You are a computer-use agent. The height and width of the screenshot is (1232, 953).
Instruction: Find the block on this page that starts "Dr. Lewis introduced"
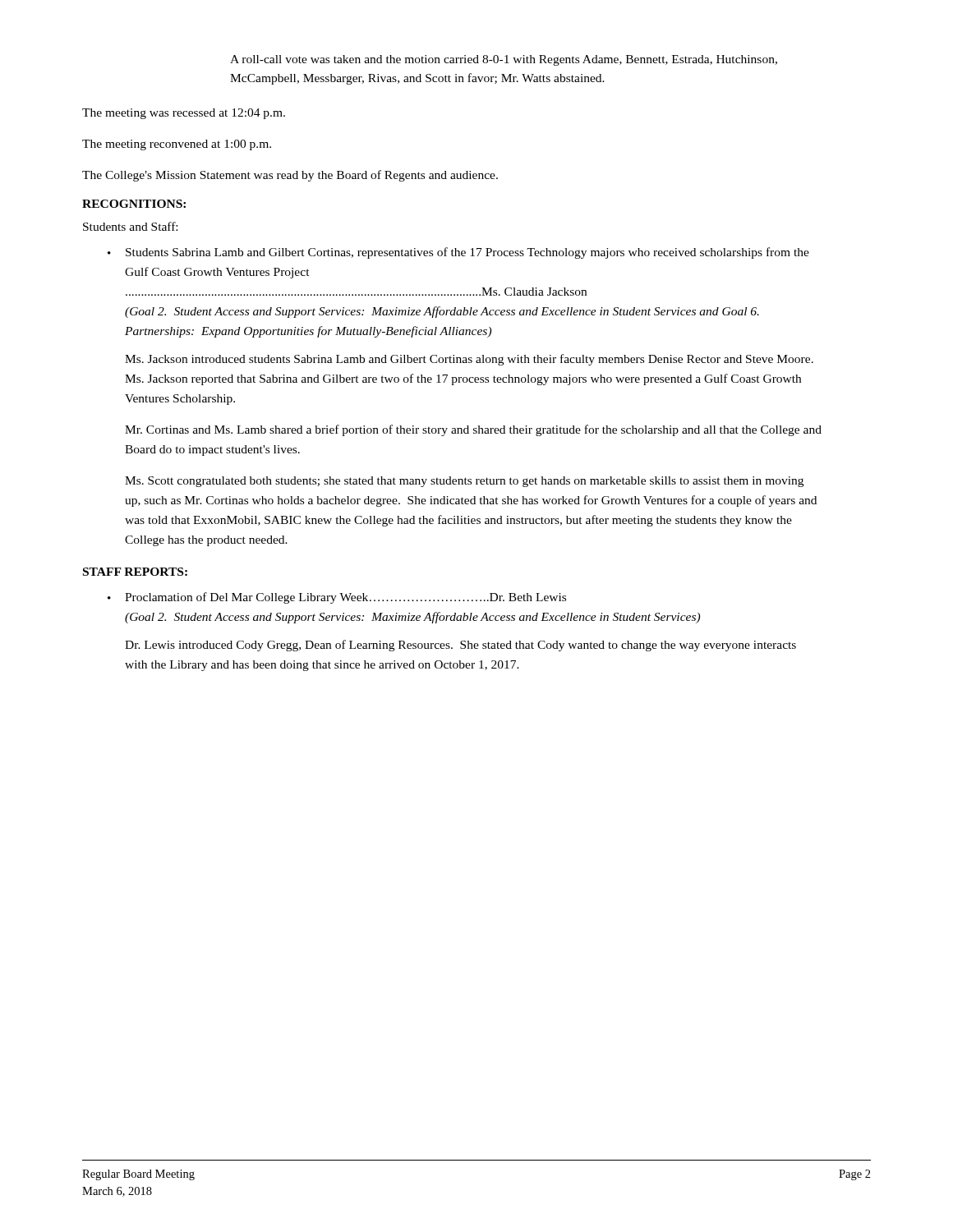coord(461,654)
